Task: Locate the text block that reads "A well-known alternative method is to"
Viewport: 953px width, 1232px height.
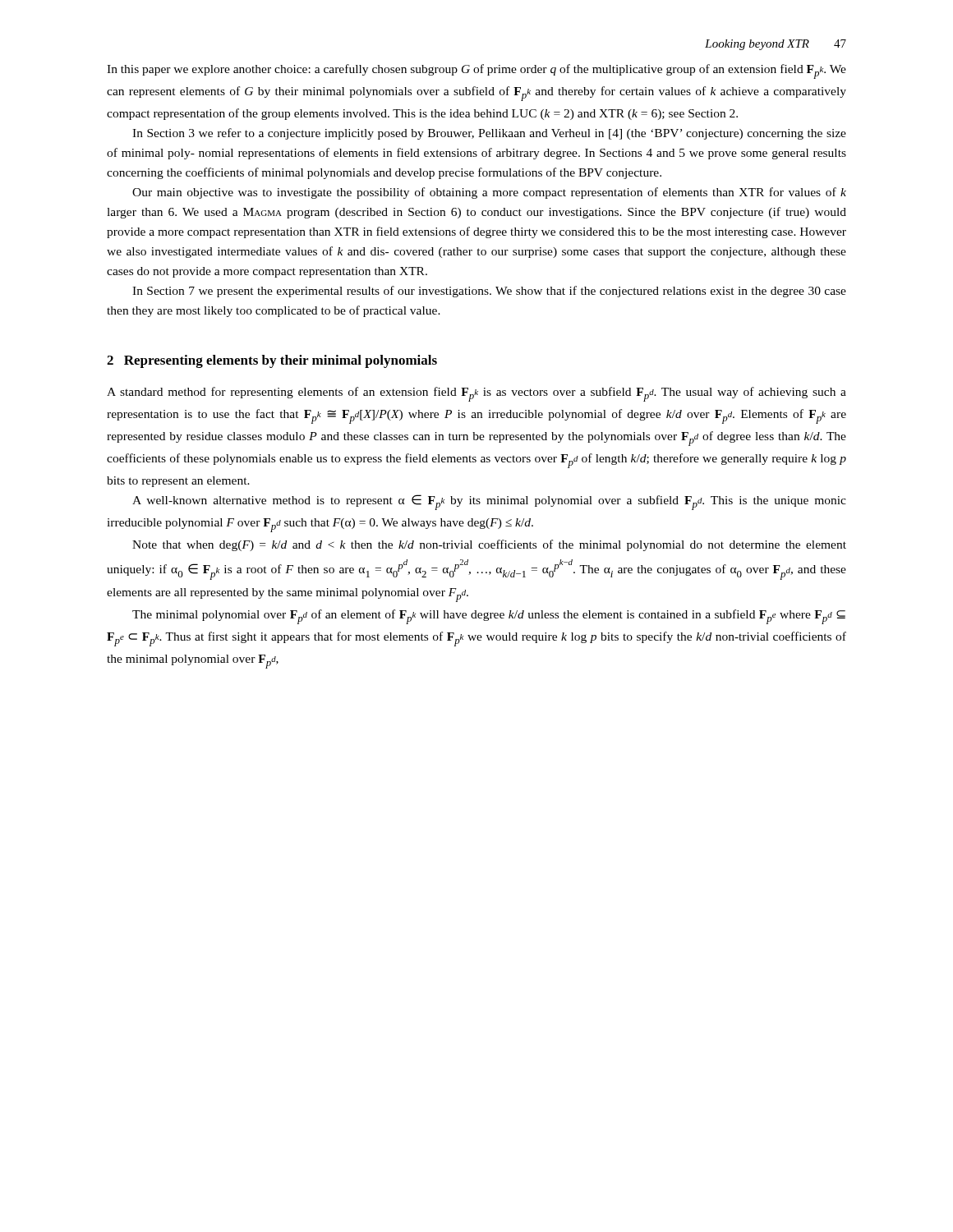Action: click(476, 513)
